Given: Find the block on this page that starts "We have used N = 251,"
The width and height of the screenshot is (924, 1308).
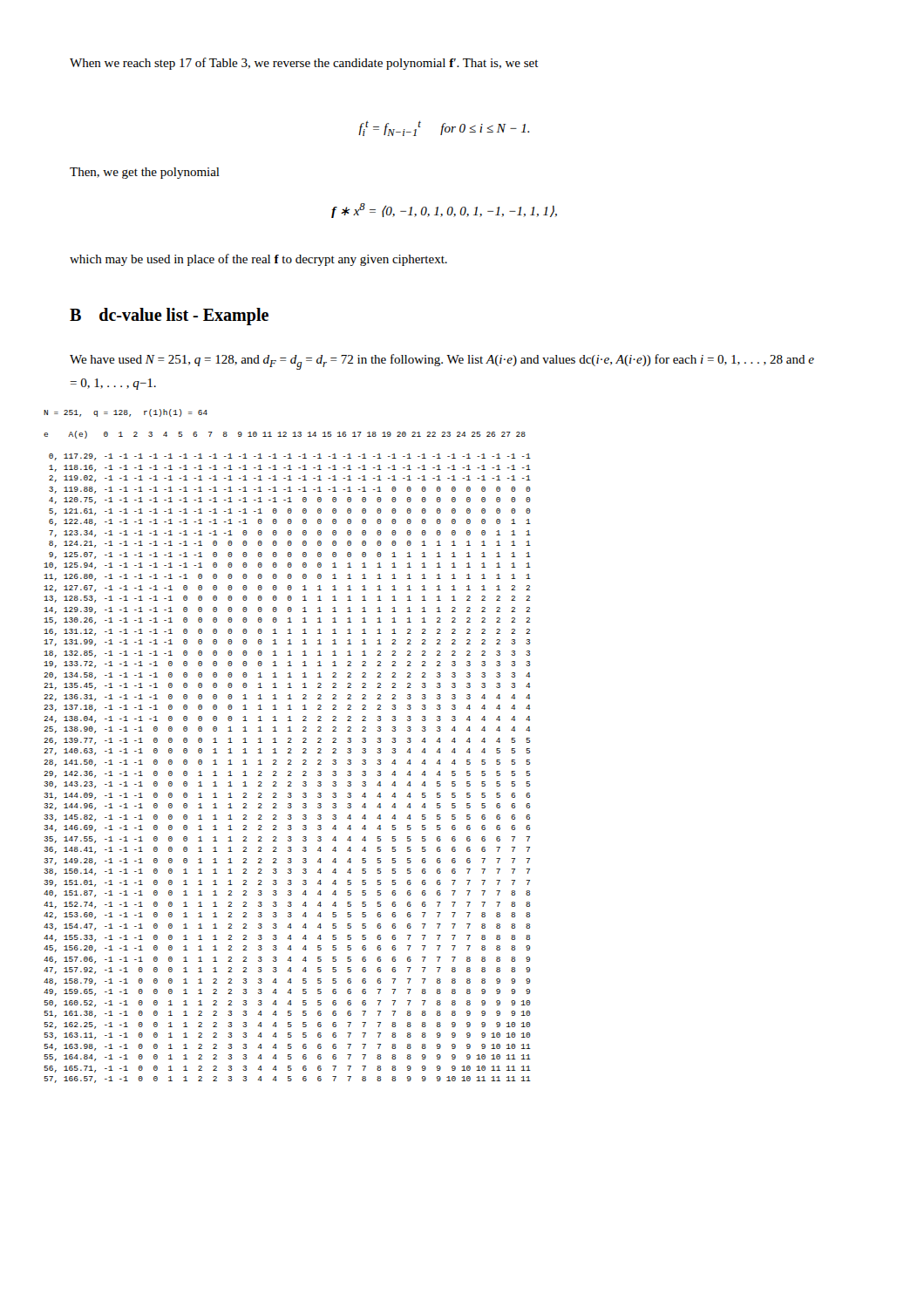Looking at the screenshot, I should 442,371.
